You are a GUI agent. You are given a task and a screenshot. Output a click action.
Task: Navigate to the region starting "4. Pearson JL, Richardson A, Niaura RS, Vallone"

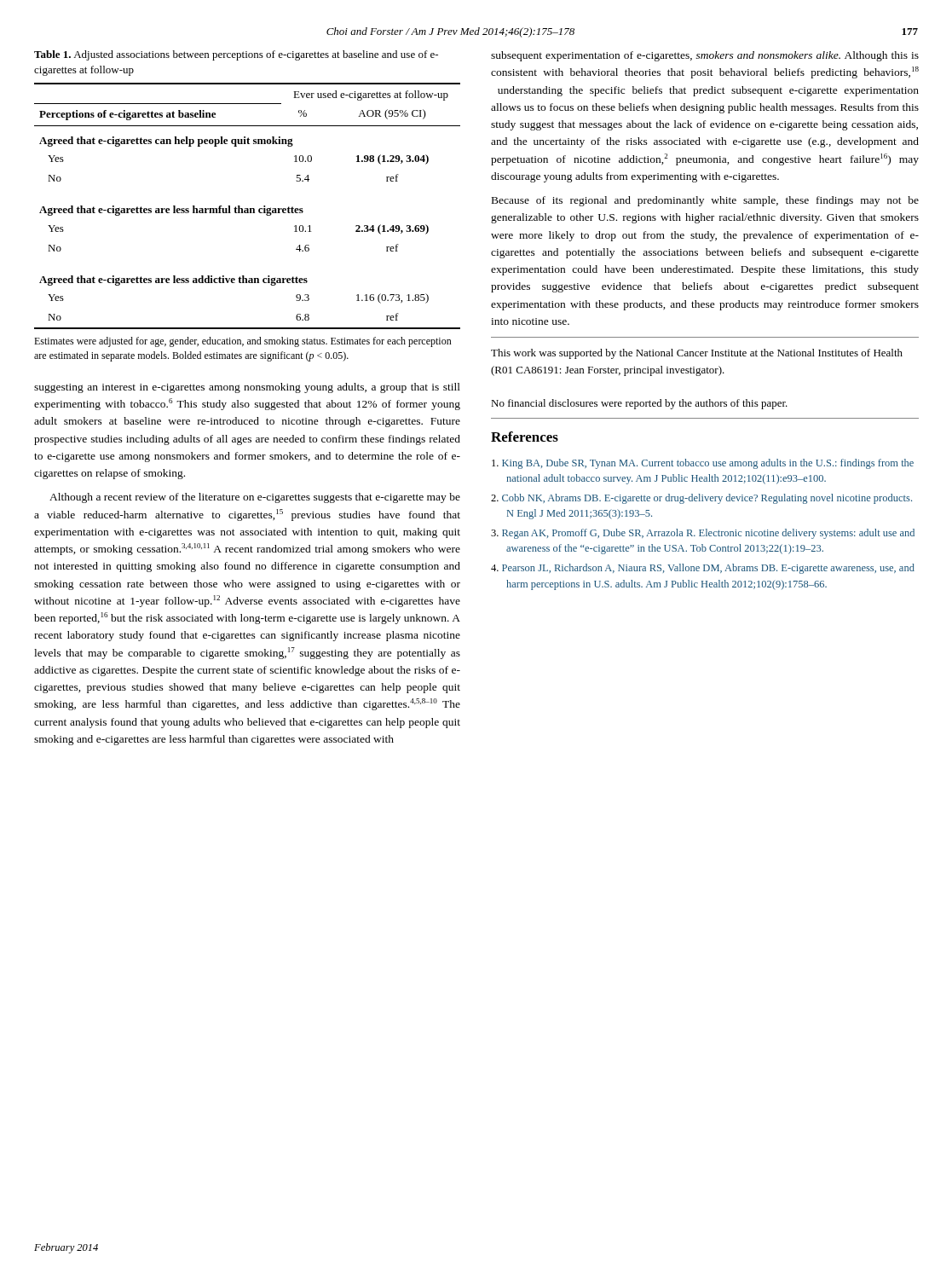pos(703,576)
